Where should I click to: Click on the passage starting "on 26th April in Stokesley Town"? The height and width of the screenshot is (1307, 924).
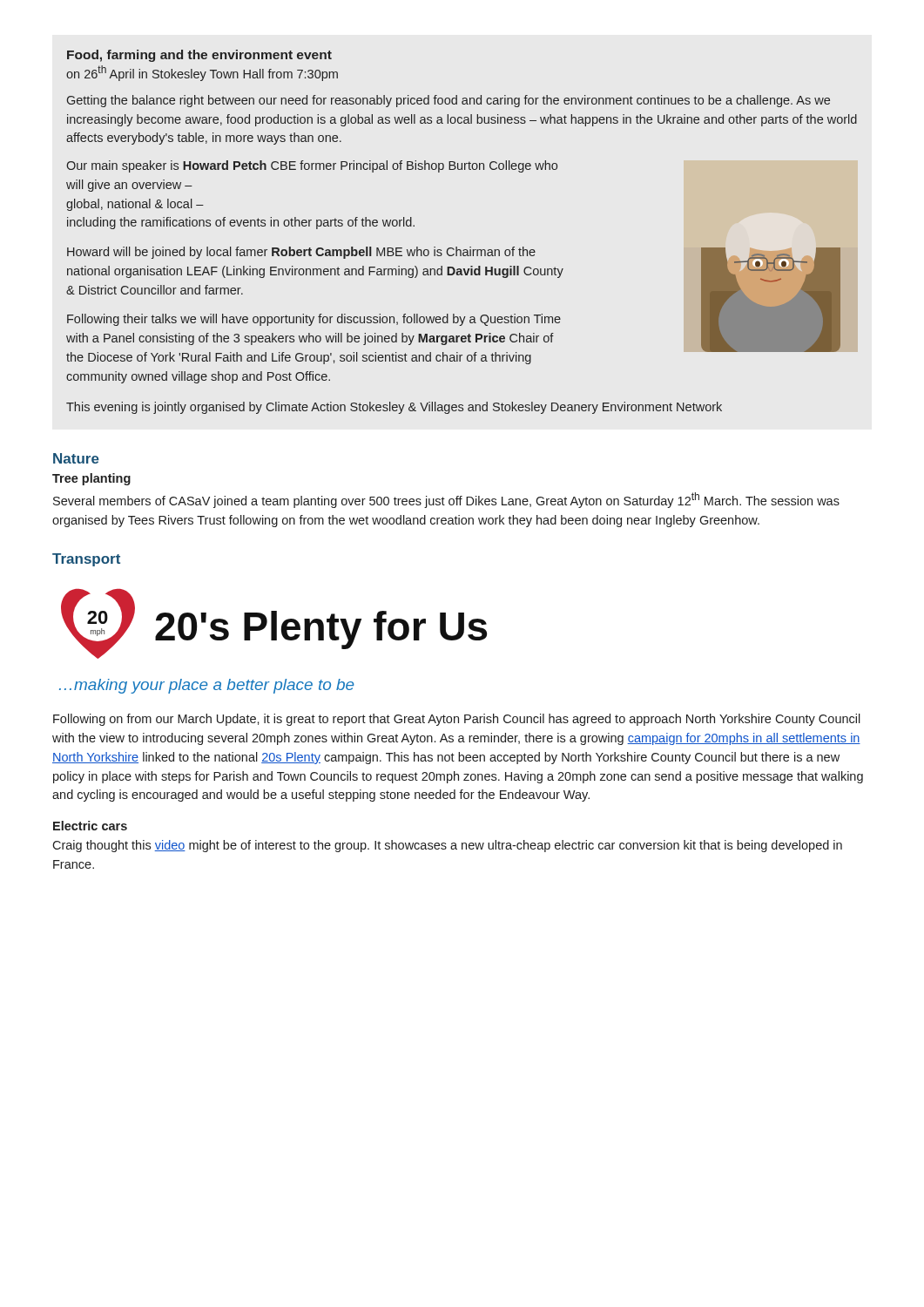202,72
